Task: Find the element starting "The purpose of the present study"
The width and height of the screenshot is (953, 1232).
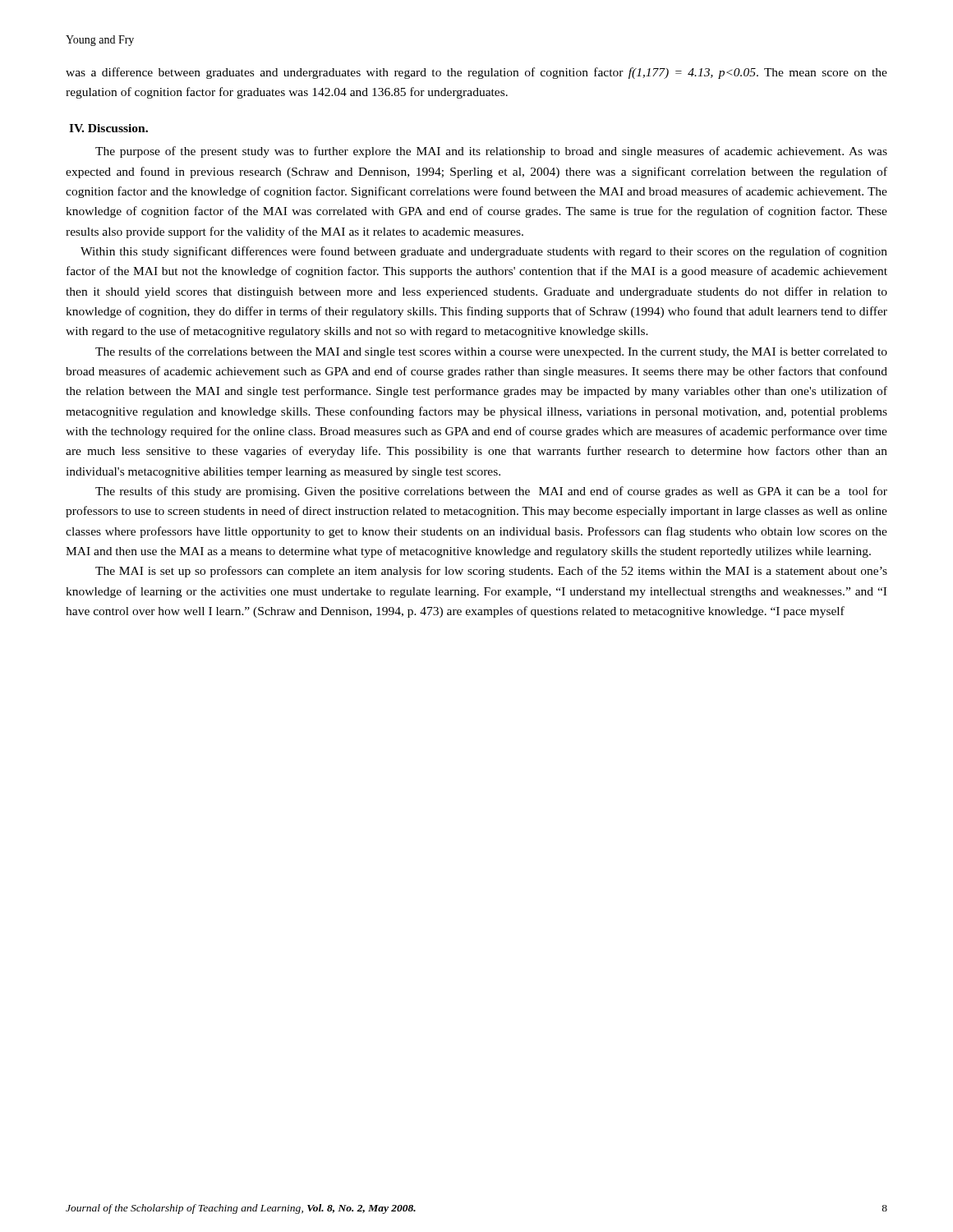Action: [476, 381]
